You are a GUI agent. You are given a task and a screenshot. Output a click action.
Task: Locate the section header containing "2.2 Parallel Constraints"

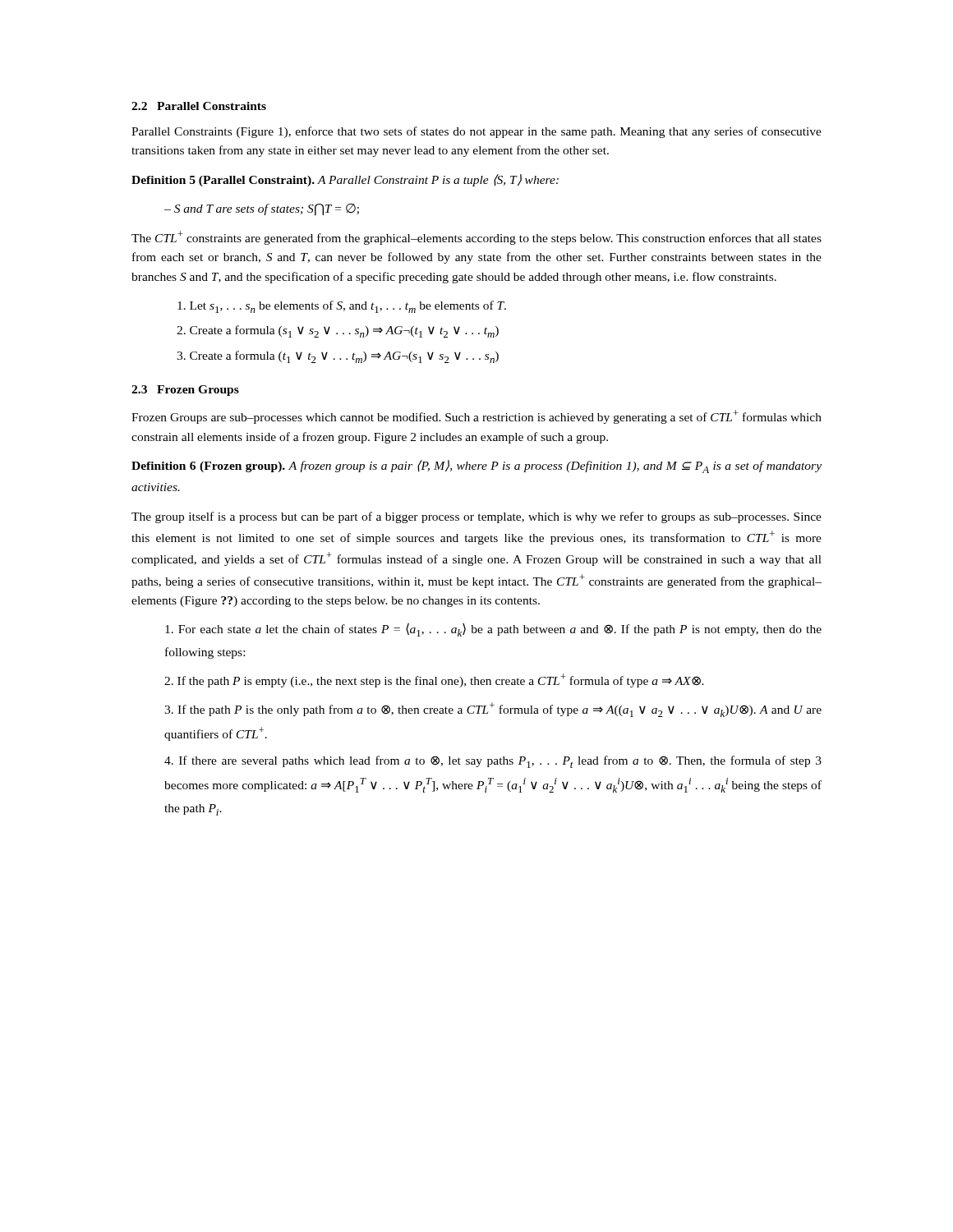(199, 106)
